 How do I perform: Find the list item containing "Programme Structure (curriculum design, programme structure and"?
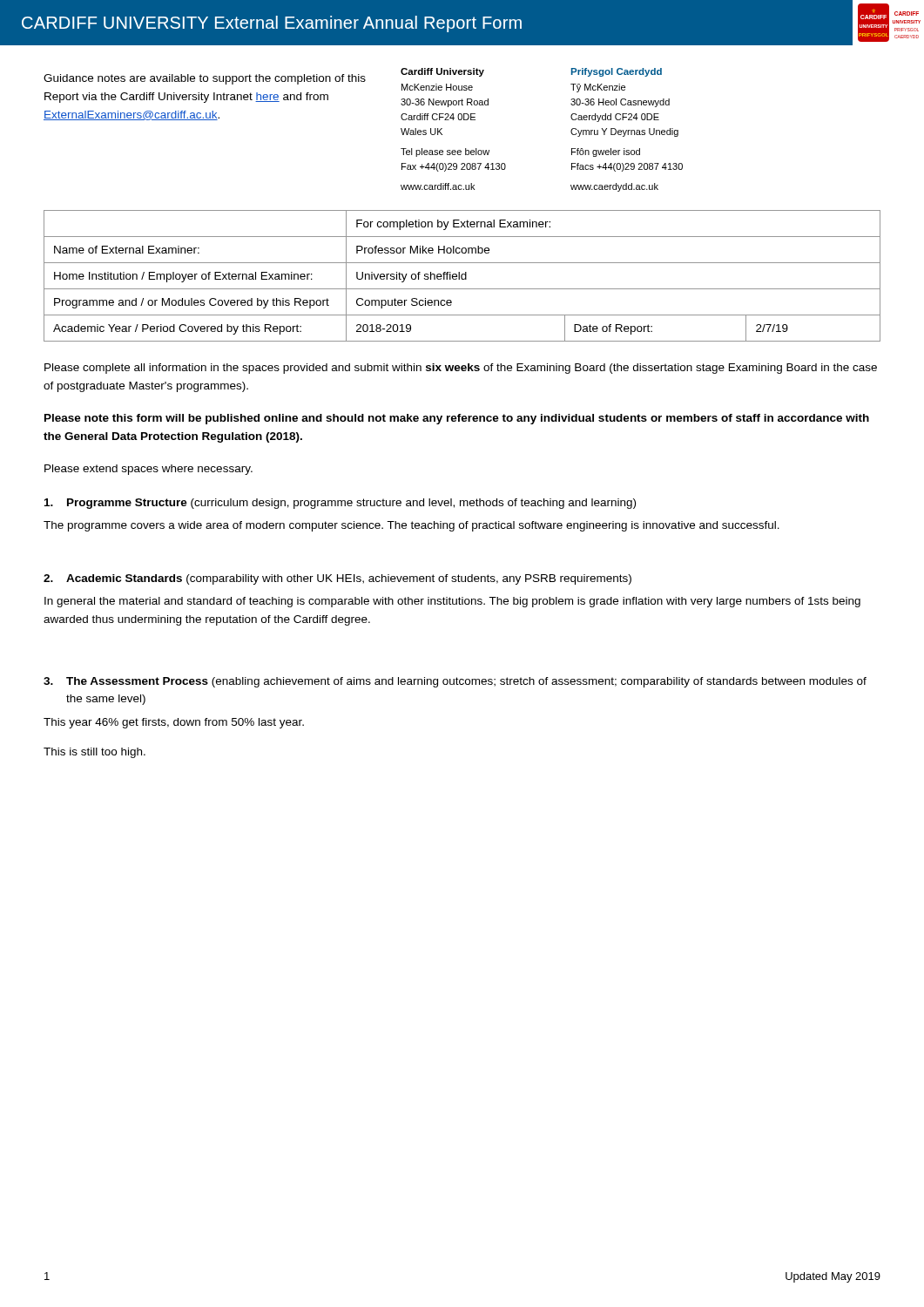tap(340, 503)
